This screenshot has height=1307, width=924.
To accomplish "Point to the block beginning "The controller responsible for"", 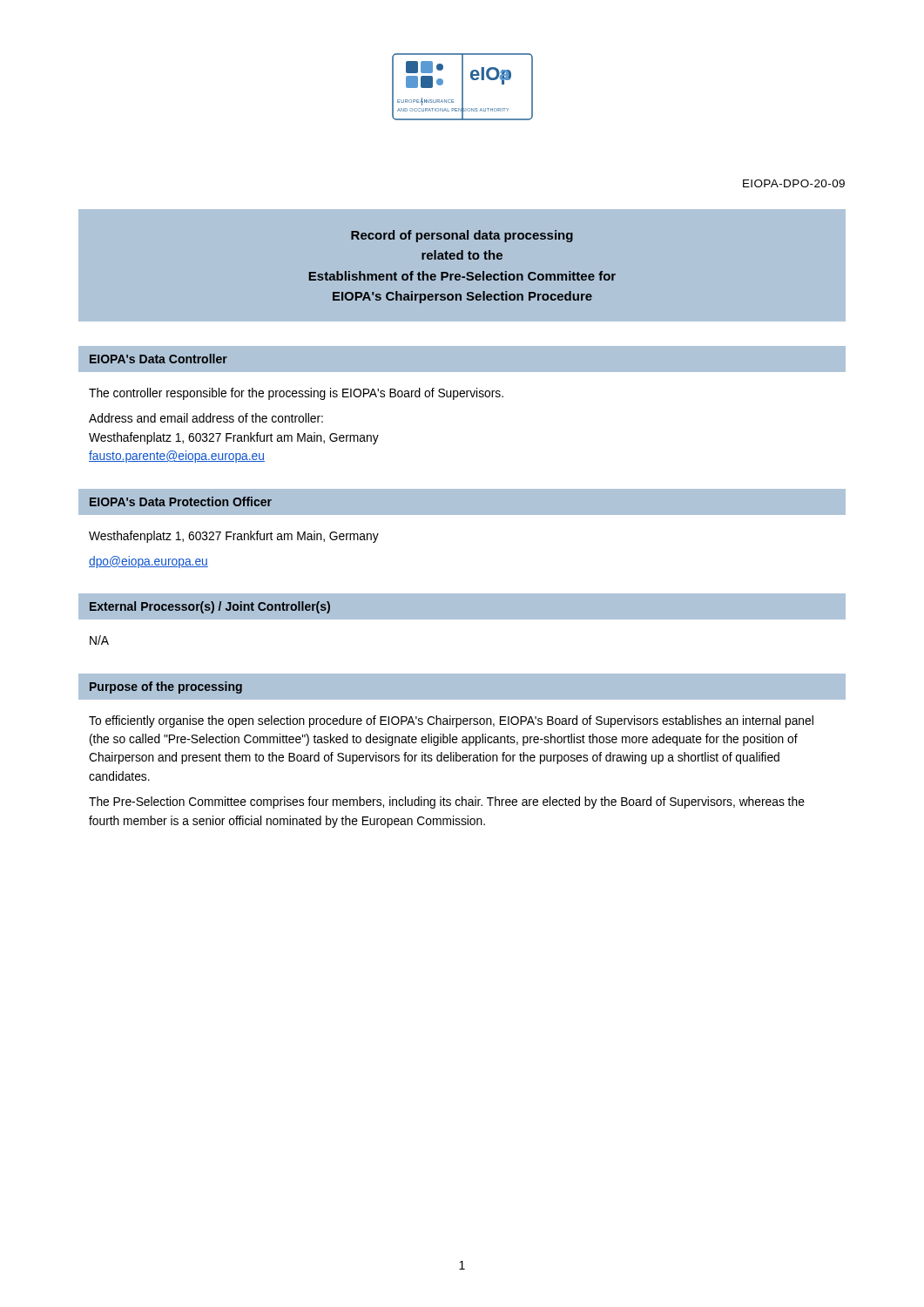I will coord(296,394).
